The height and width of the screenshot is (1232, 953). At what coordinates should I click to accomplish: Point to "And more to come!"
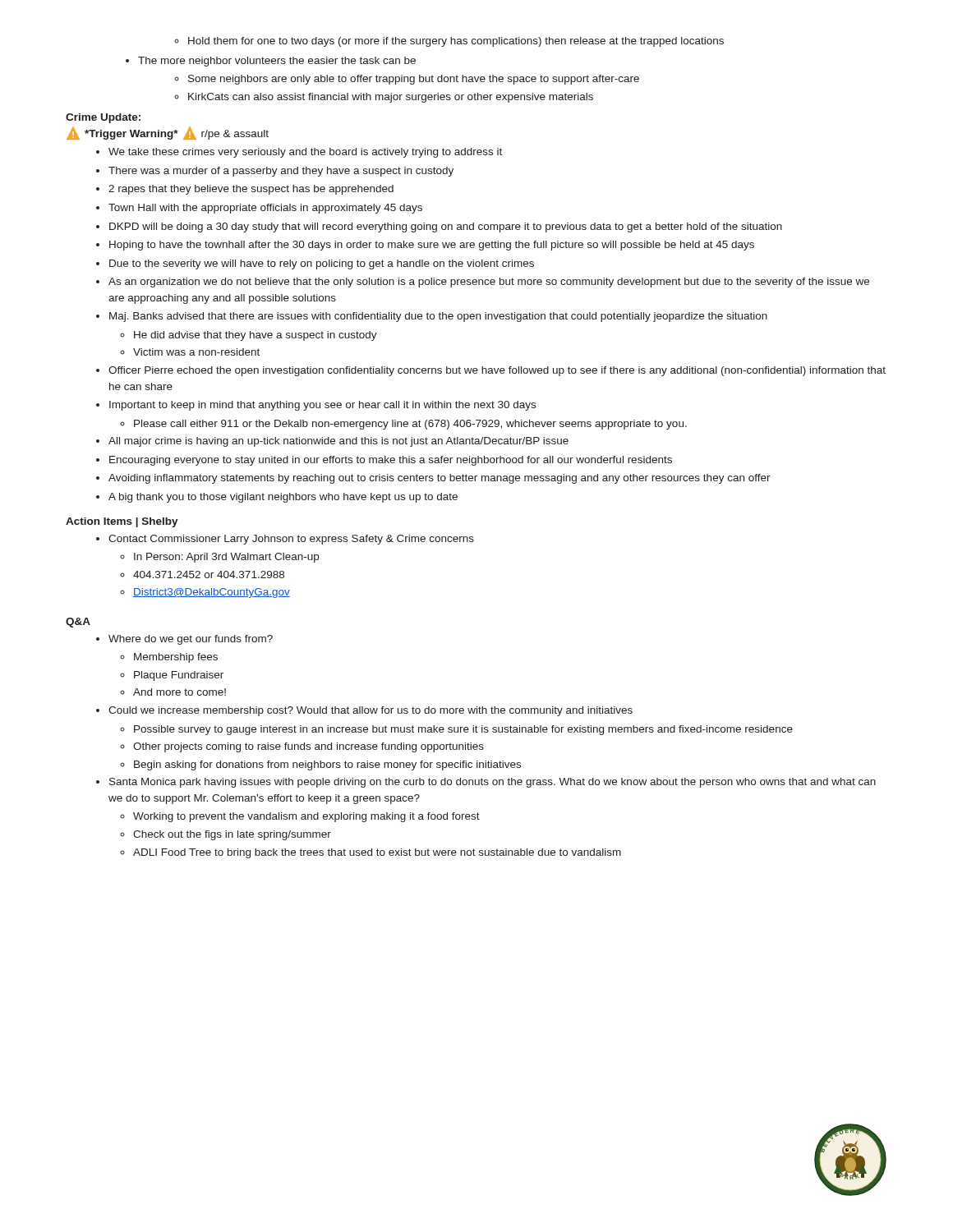173,692
